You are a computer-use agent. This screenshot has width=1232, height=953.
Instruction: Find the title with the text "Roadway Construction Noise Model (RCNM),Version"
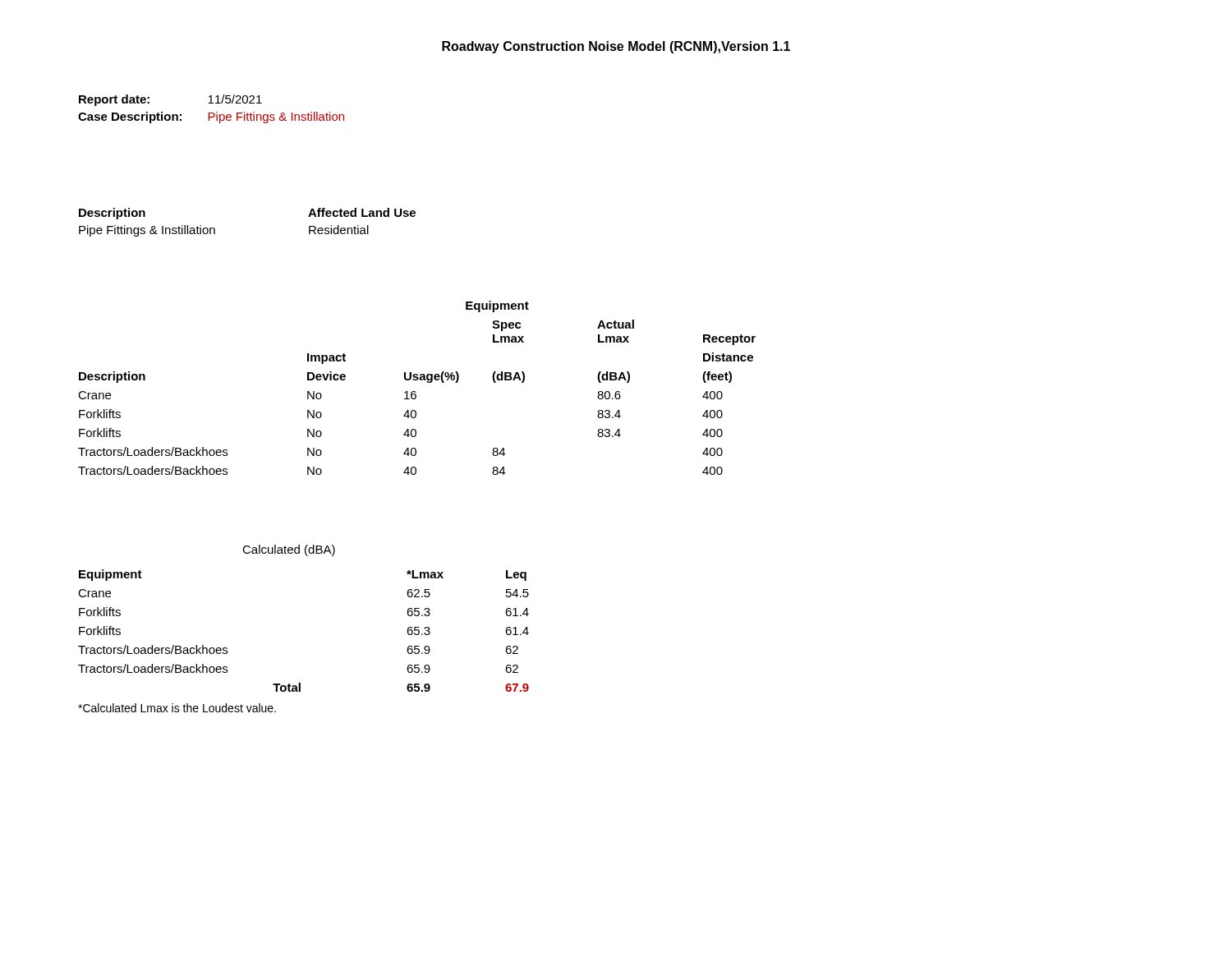click(x=616, y=46)
